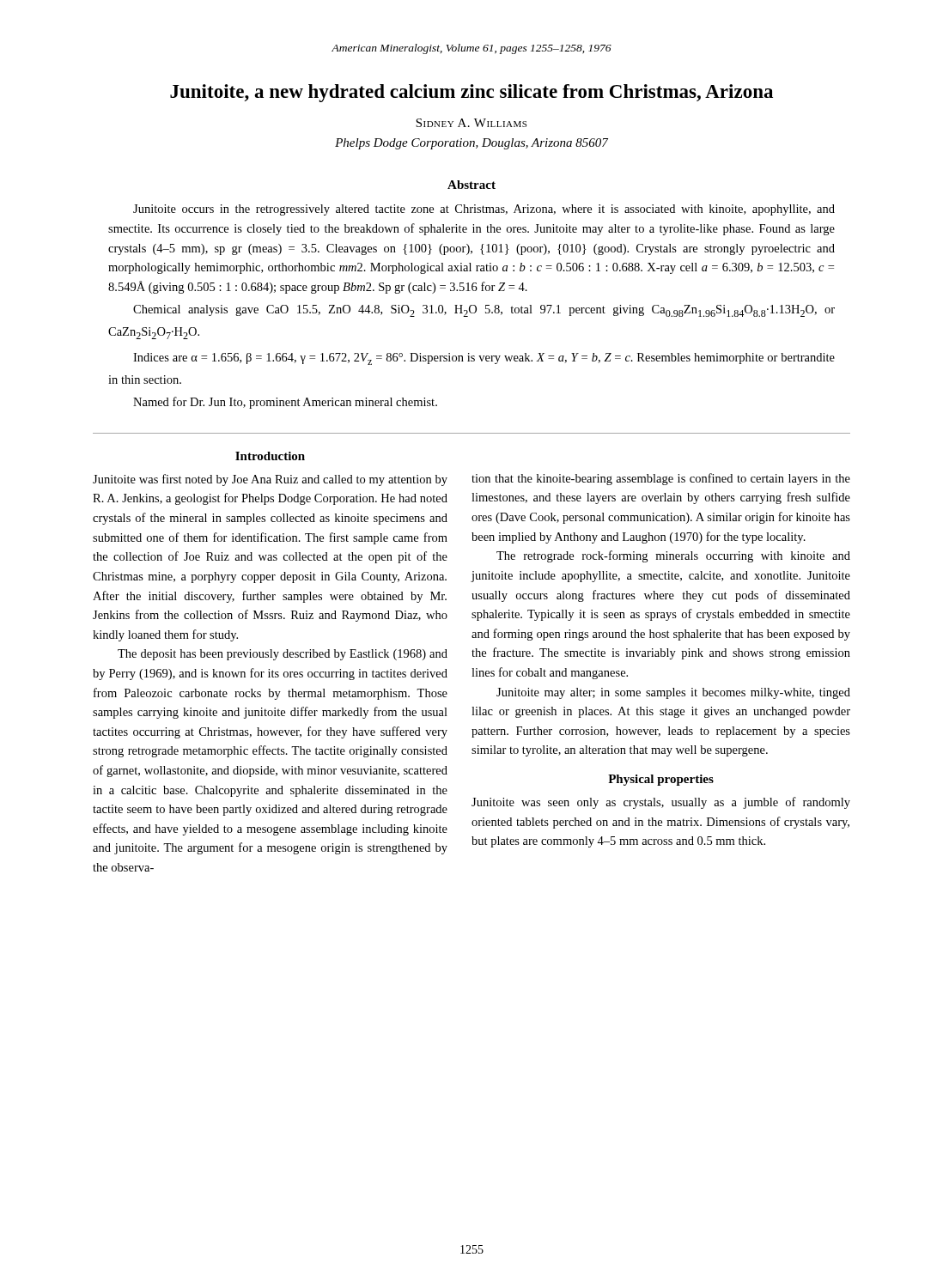Image resolution: width=943 pixels, height=1288 pixels.
Task: Select the text block that says "Junitoite was first noted by Joe Ana"
Action: click(270, 673)
